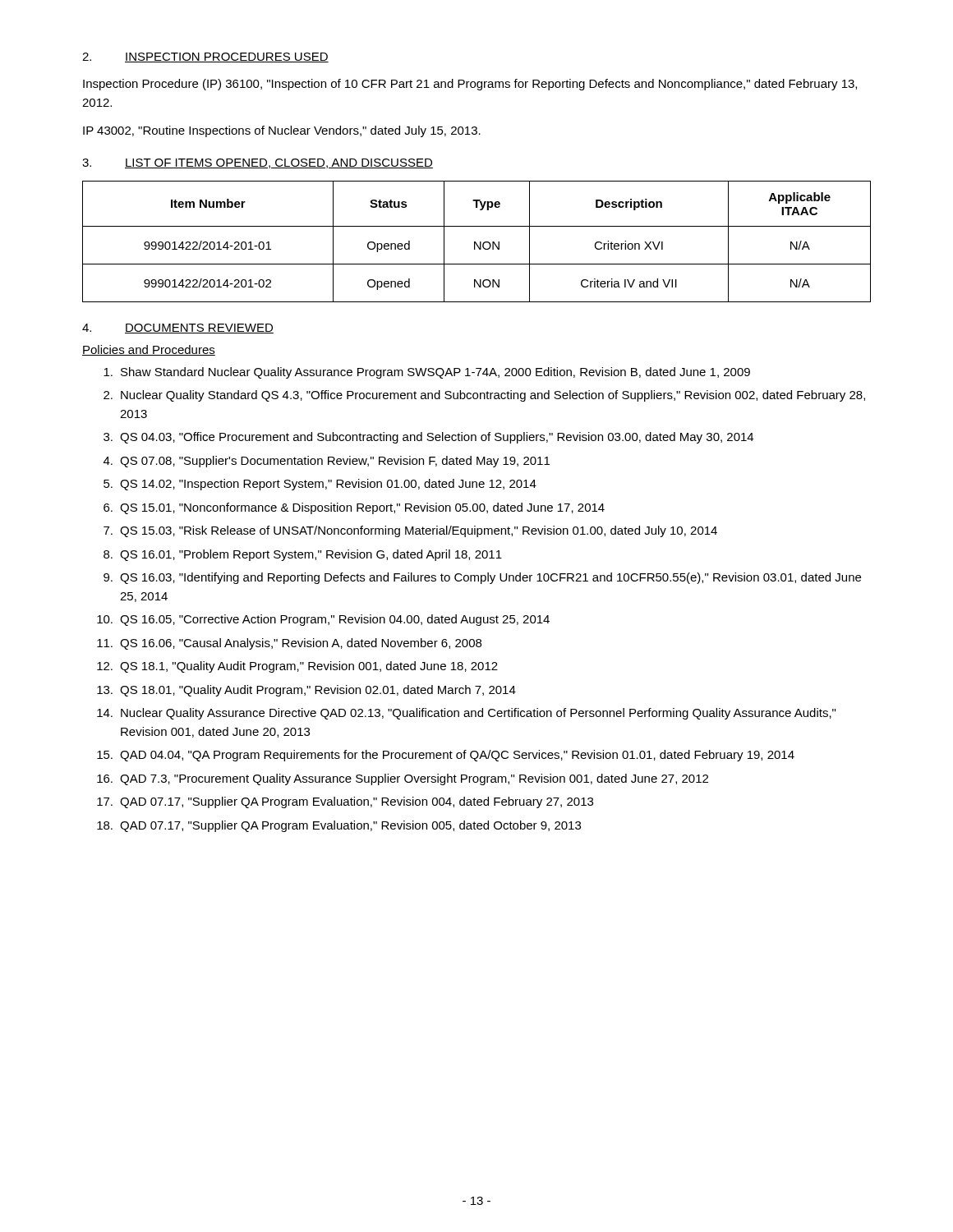
Task: Point to the block beginning "4. QS 07.08, "Supplier's Documentation Review," Revision"
Action: (476, 461)
